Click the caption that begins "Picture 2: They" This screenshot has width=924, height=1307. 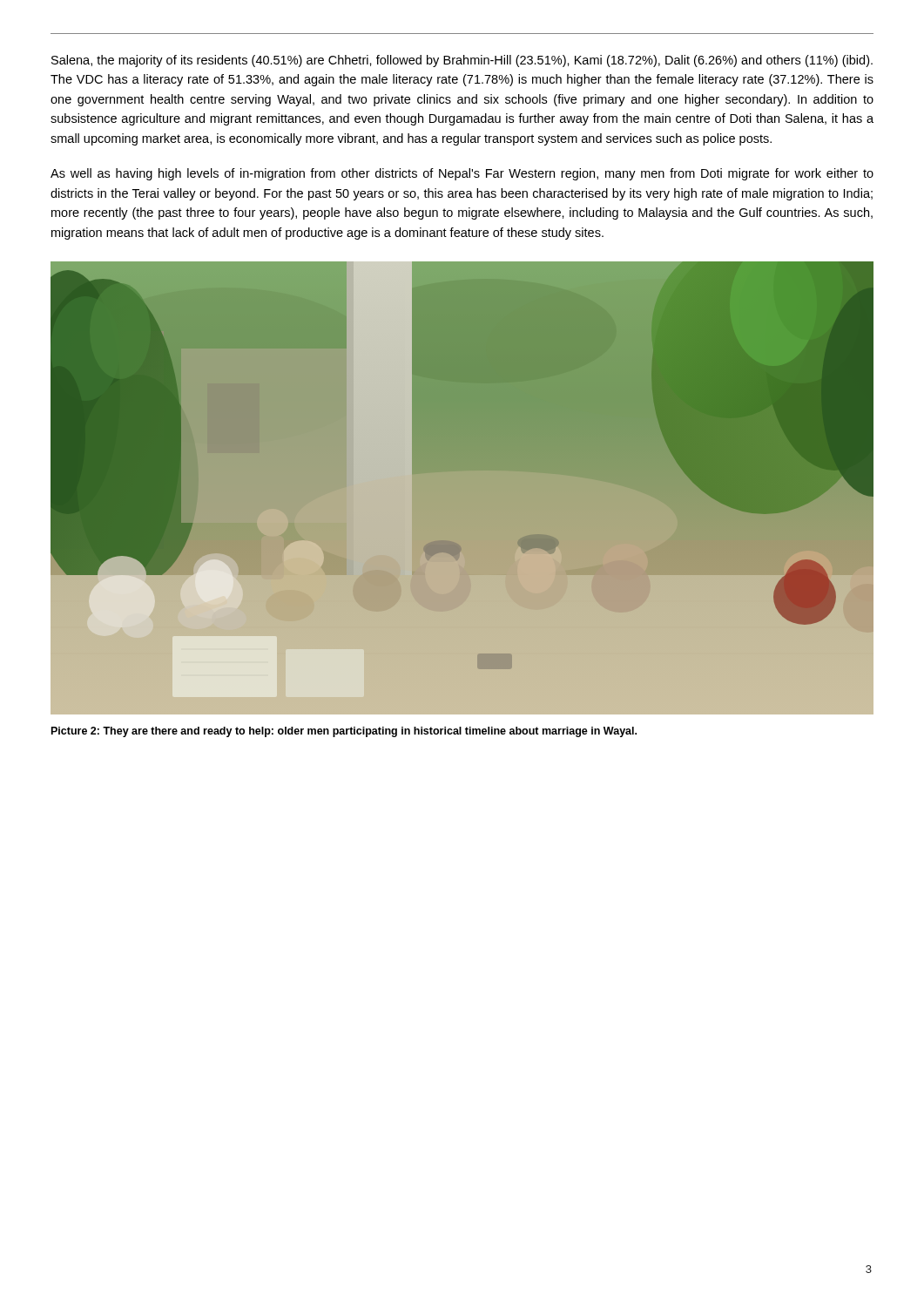[344, 731]
